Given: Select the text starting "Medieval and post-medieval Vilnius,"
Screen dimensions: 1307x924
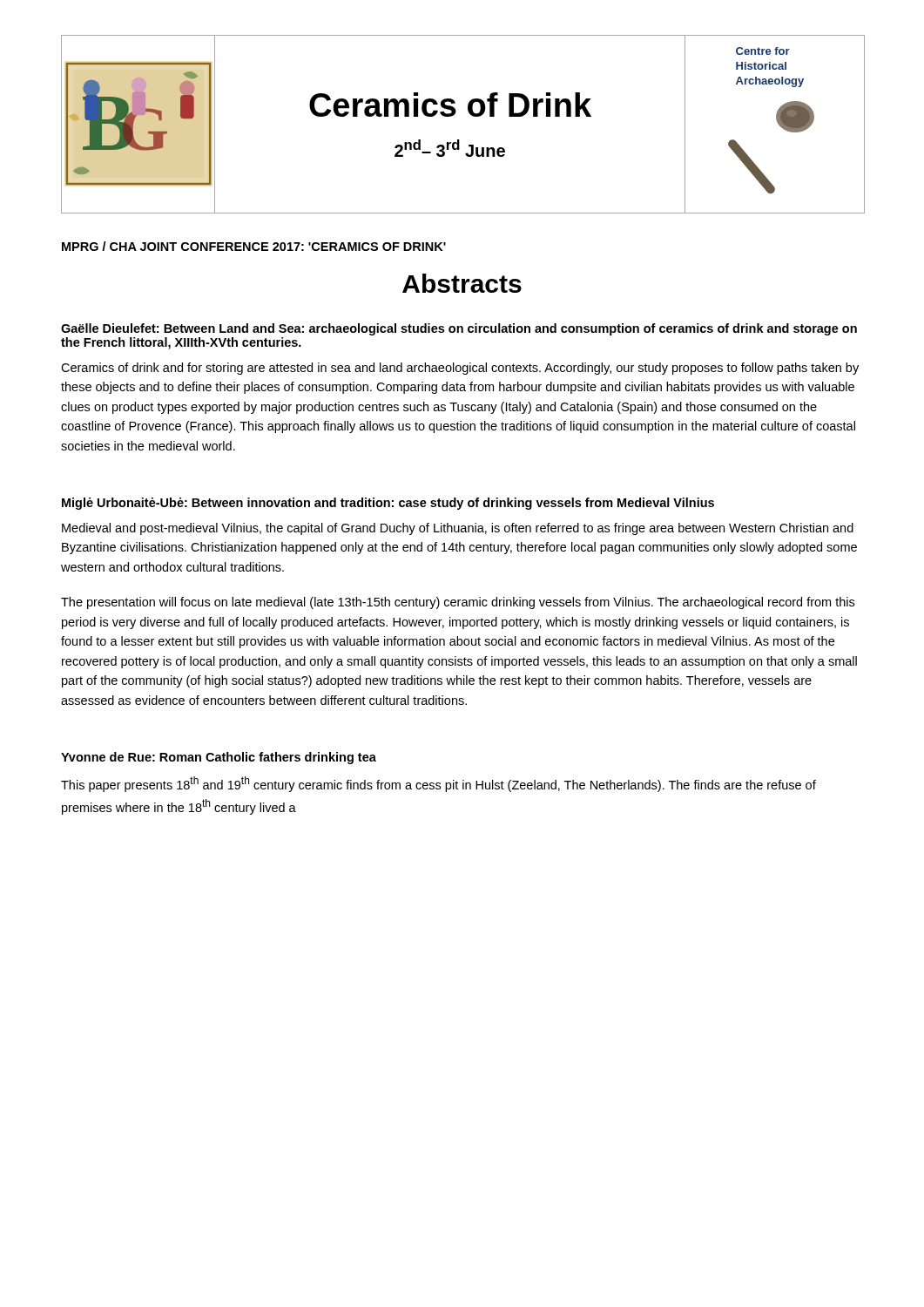Looking at the screenshot, I should tap(459, 548).
